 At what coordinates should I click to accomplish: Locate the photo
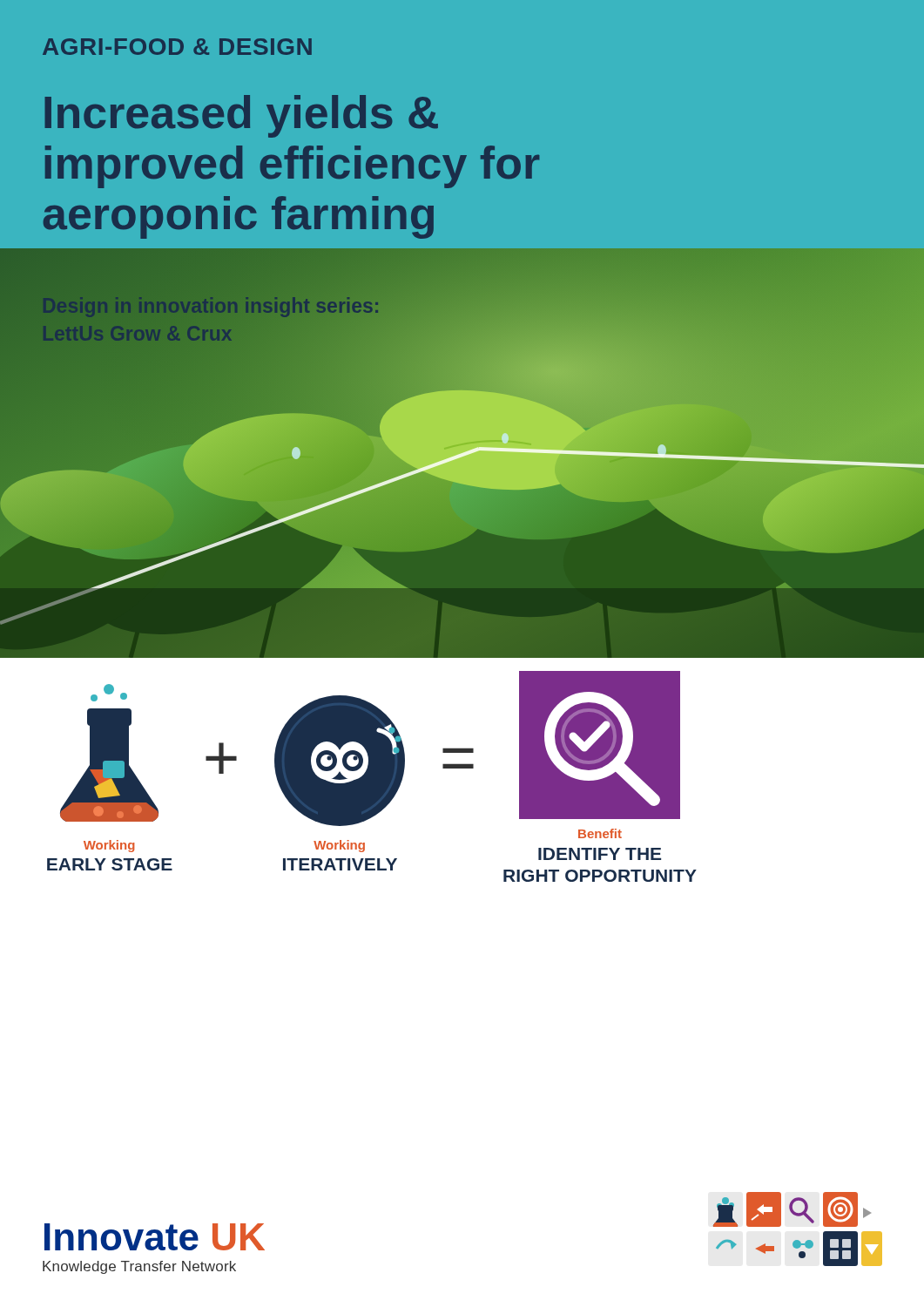pos(462,453)
